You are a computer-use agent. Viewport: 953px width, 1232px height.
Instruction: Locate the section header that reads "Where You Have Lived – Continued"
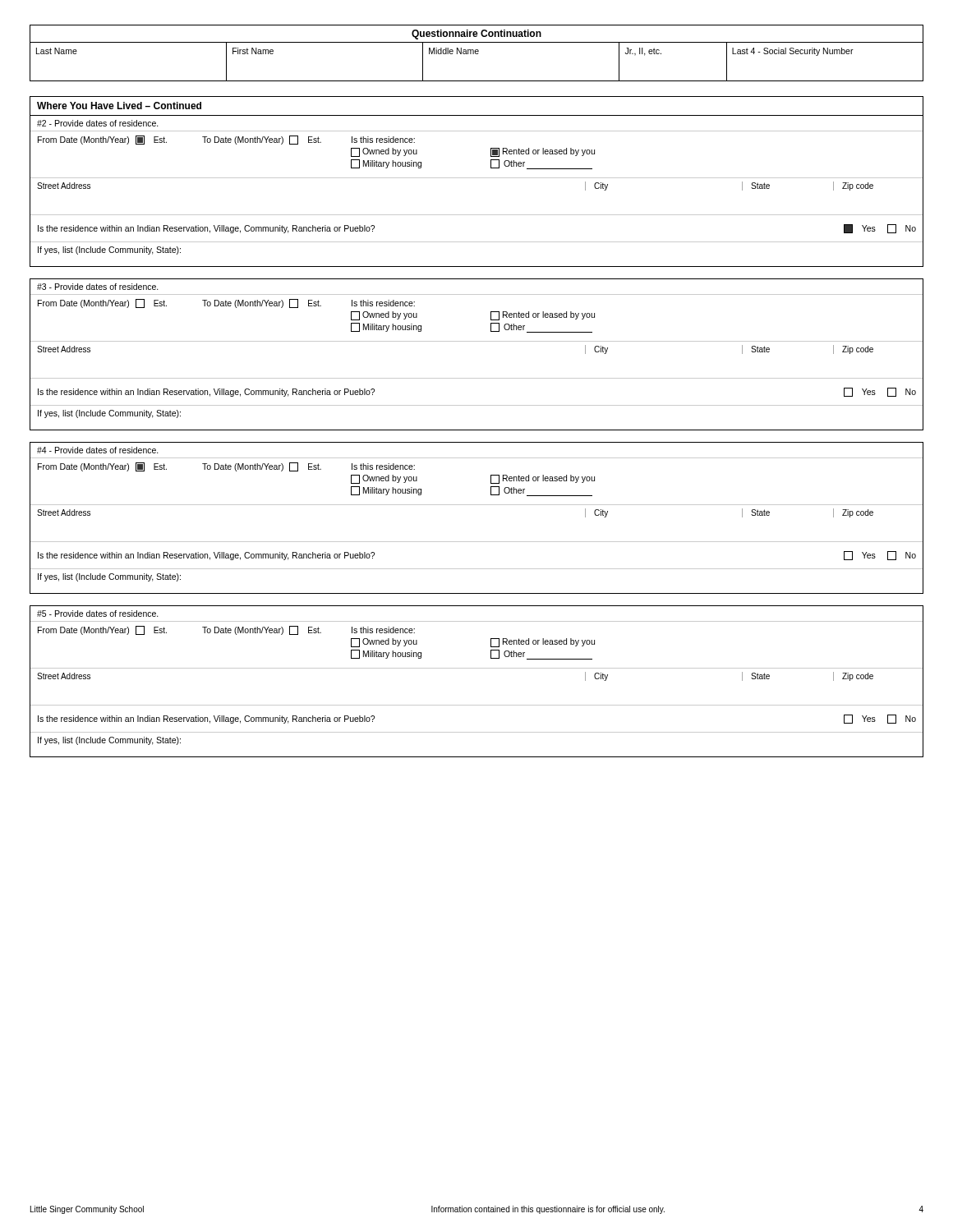click(x=476, y=182)
